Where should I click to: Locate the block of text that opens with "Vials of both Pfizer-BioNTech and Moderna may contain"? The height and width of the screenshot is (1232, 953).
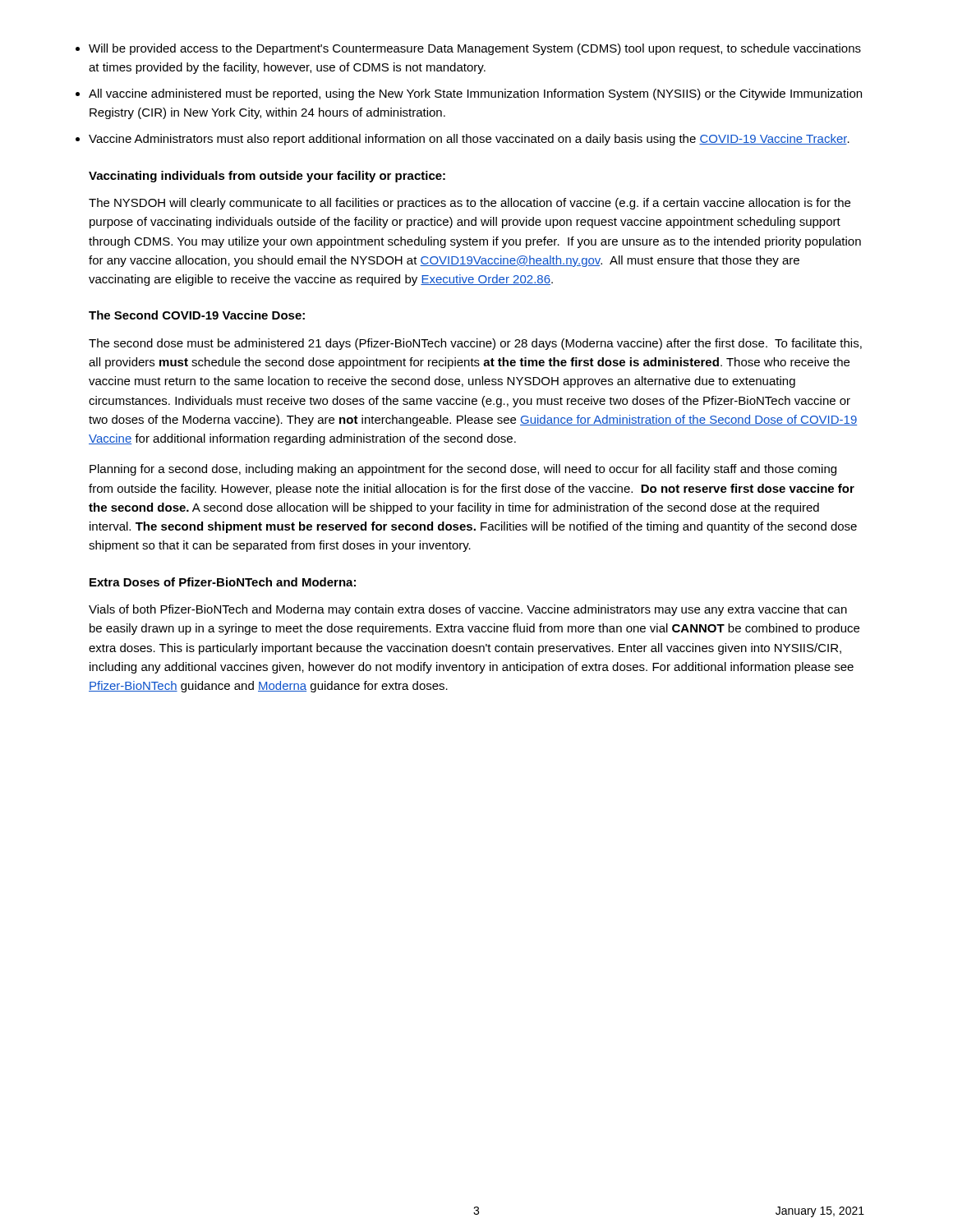[474, 647]
